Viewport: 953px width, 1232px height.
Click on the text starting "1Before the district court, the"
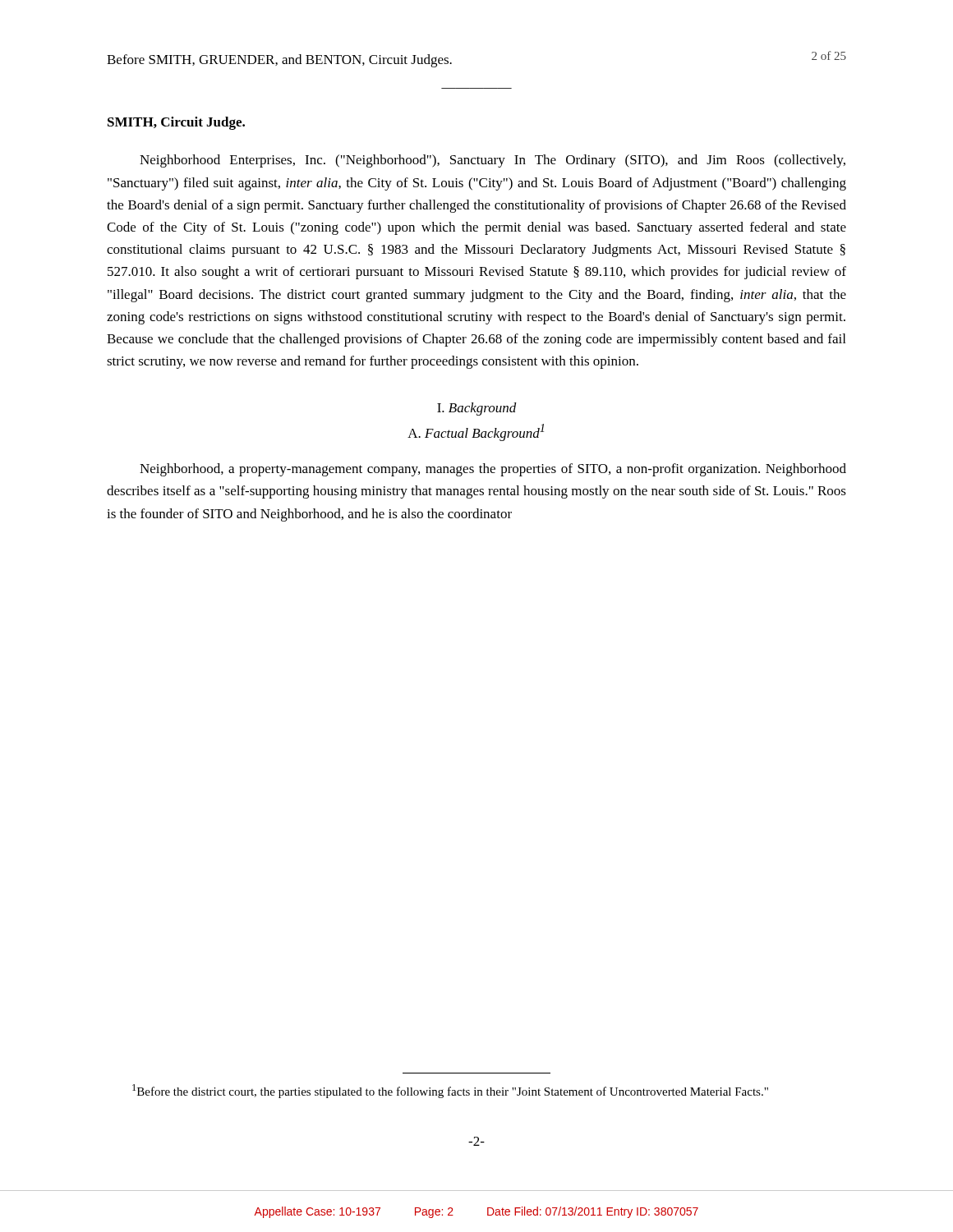point(450,1090)
